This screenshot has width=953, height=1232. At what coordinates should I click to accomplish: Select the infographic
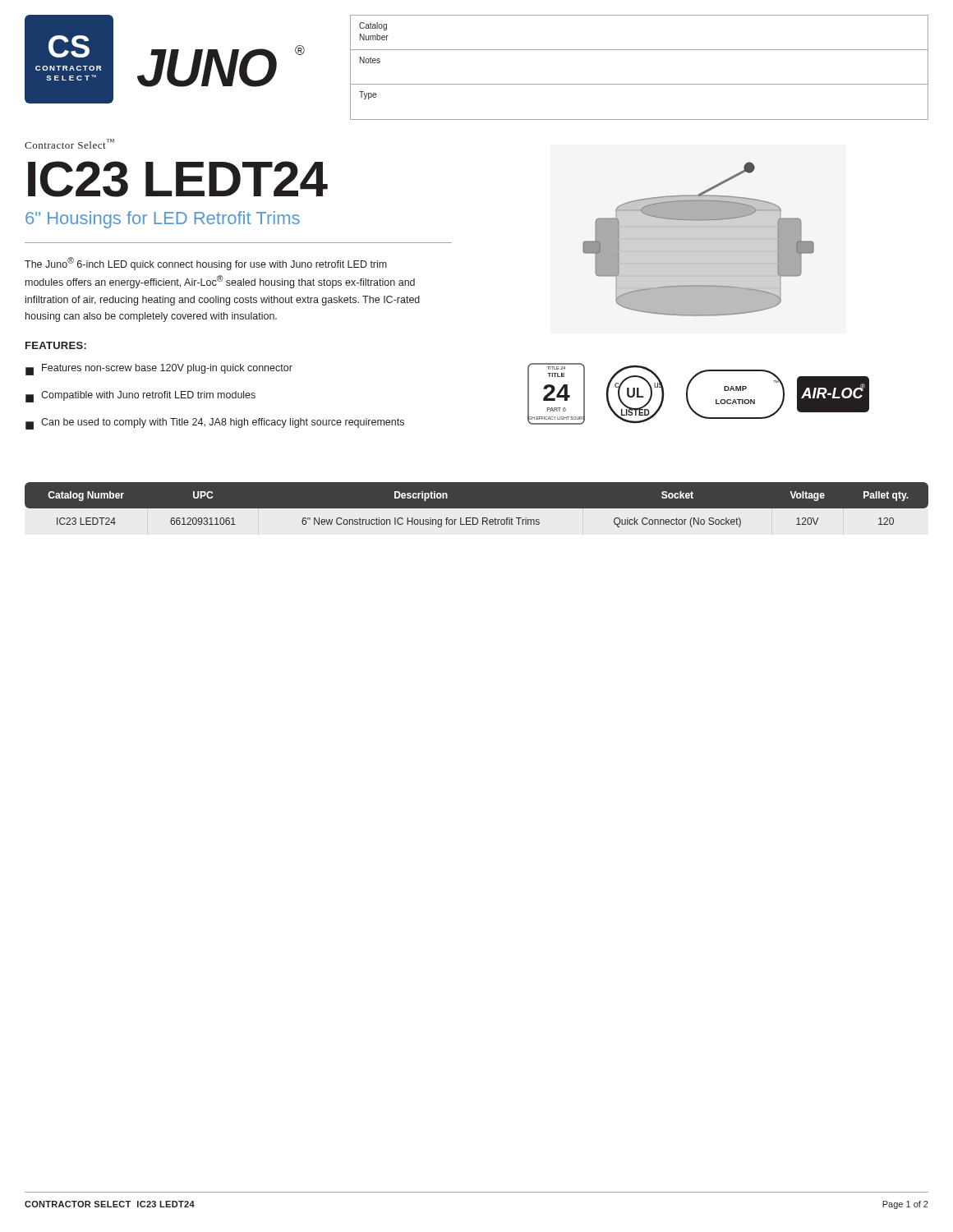[698, 394]
